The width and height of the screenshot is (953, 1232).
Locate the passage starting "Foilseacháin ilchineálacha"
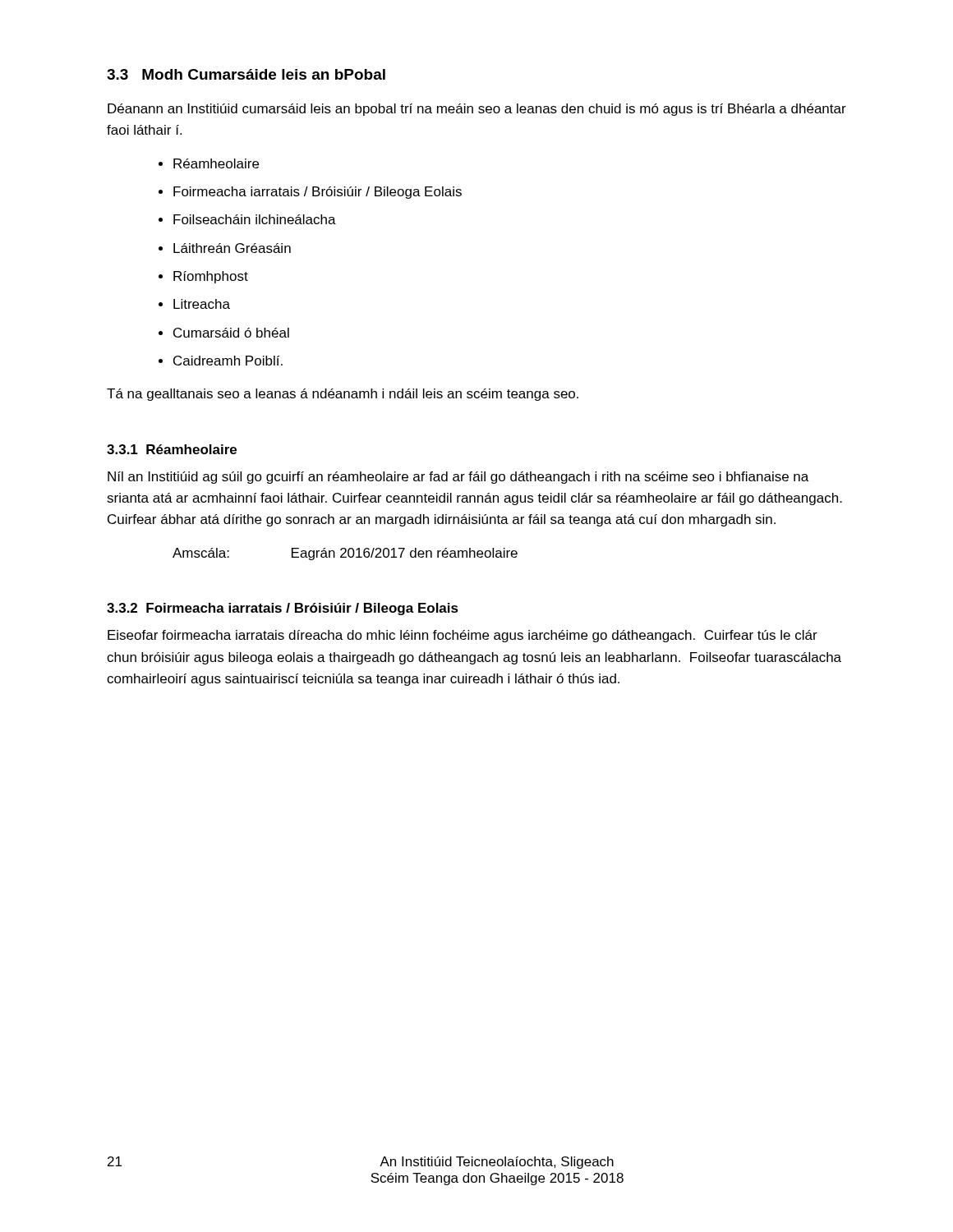[254, 220]
